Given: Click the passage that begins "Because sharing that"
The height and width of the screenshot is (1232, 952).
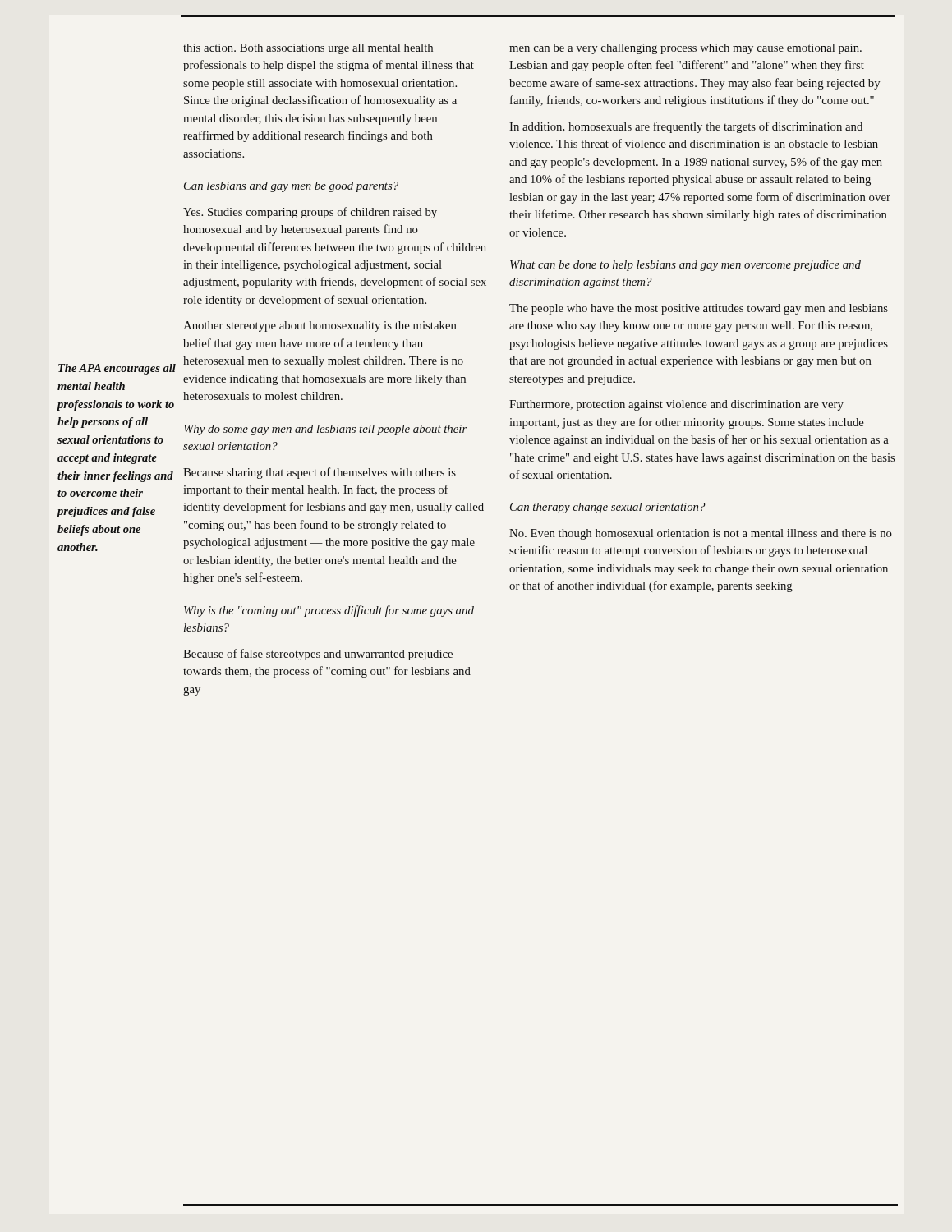Looking at the screenshot, I should pyautogui.click(x=335, y=525).
